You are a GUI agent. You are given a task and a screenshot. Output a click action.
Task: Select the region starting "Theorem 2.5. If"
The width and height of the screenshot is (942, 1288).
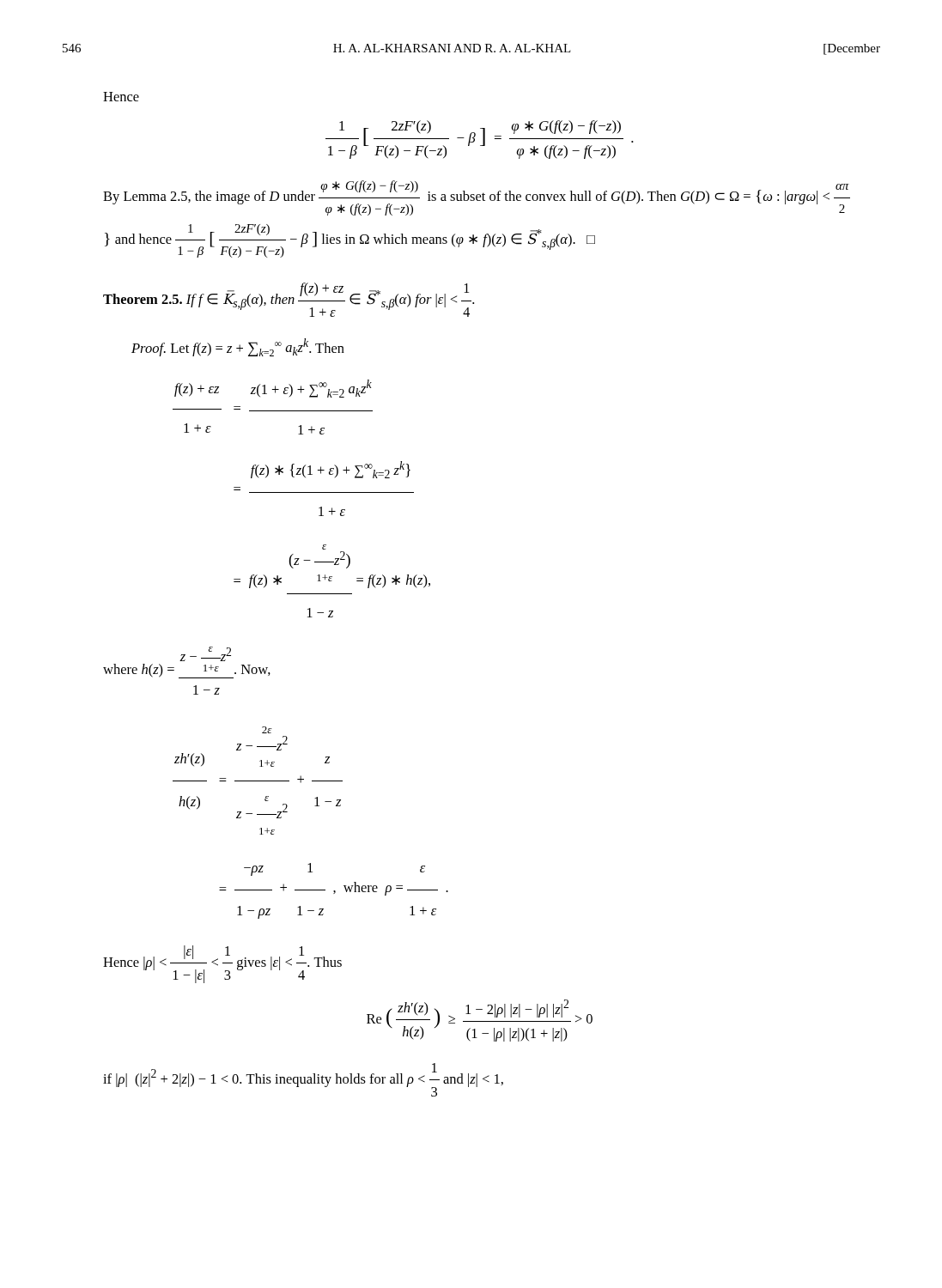pos(289,301)
